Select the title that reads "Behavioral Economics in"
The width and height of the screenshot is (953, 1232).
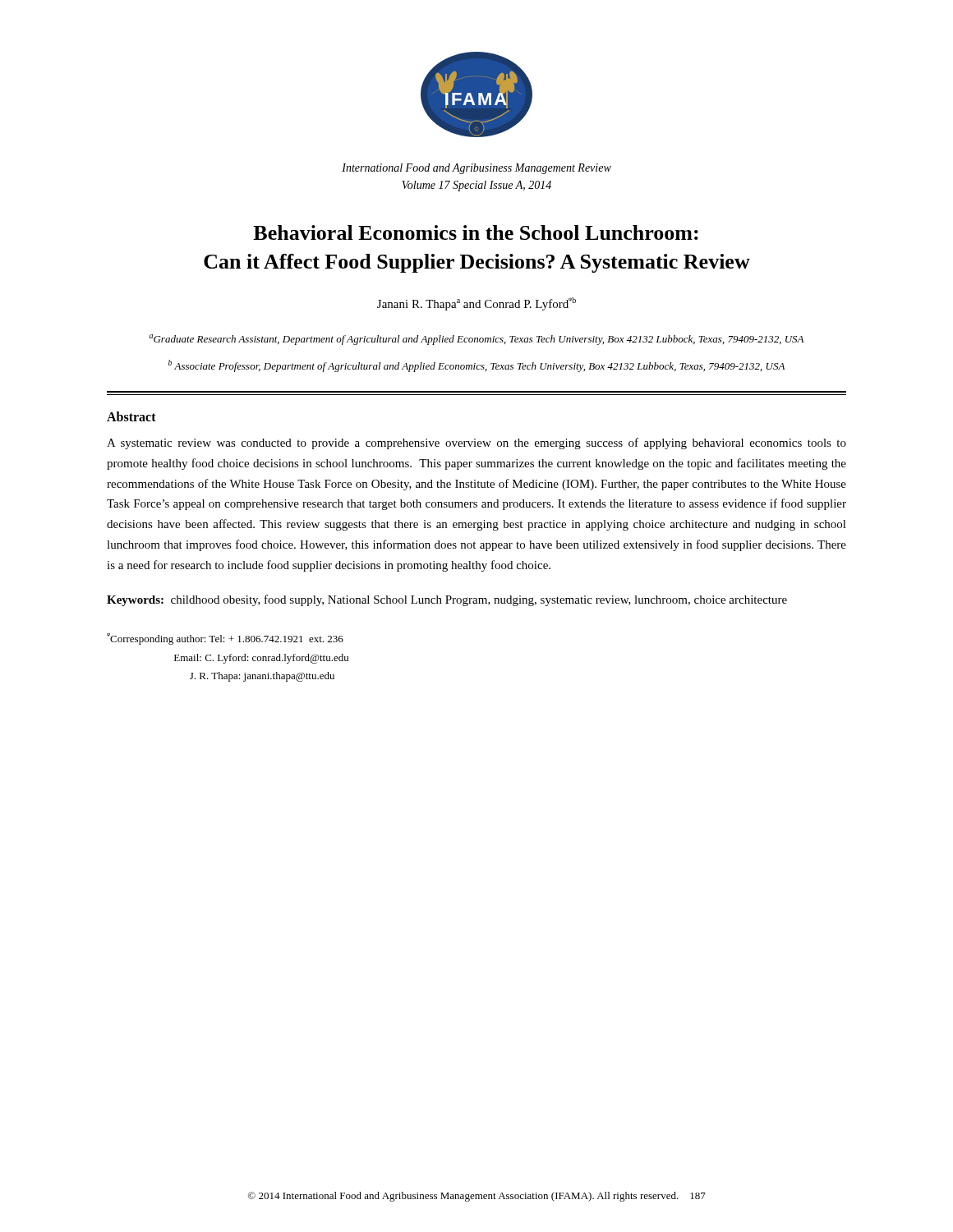tap(476, 247)
